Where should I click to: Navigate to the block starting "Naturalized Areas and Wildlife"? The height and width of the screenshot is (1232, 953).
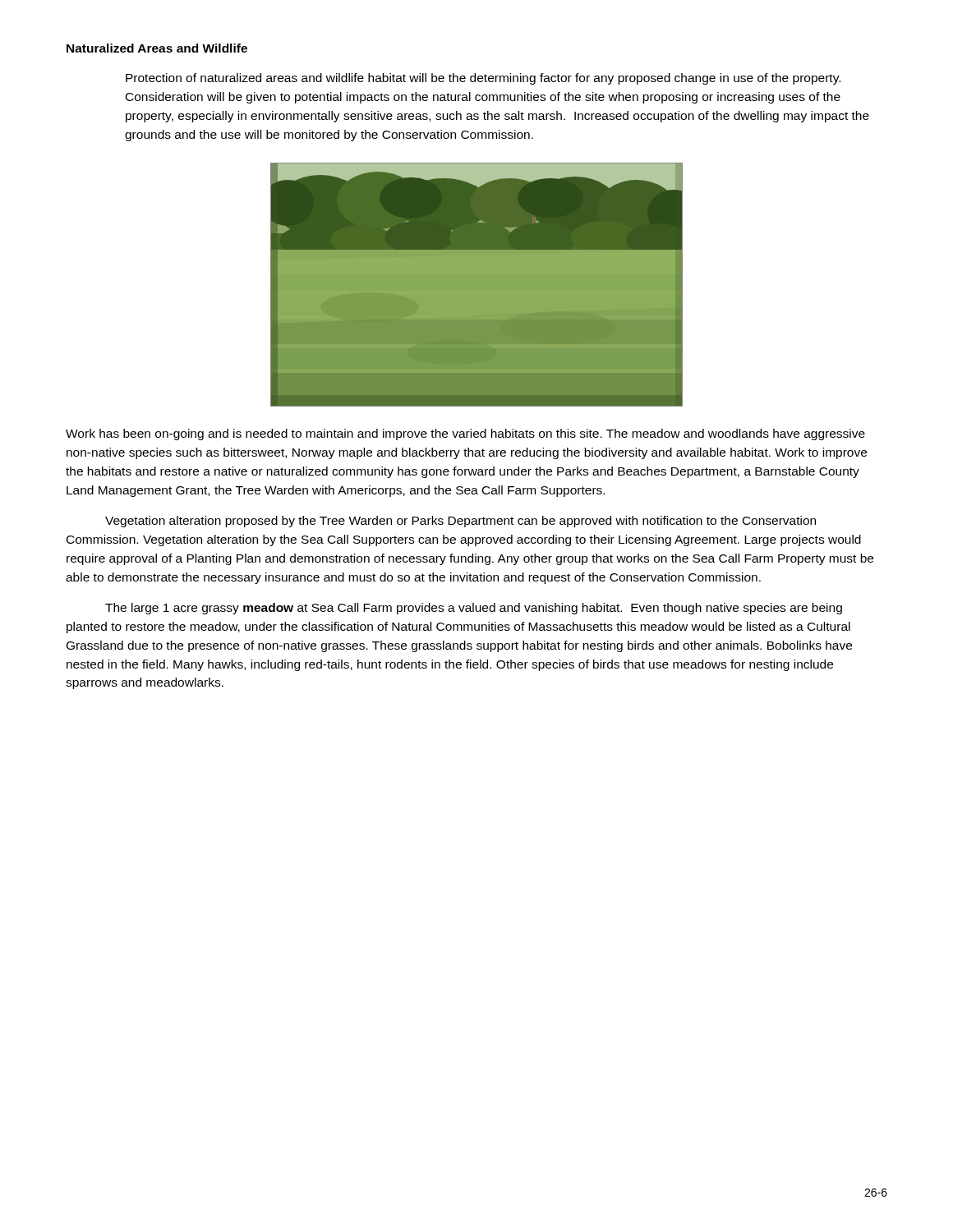pos(157,48)
